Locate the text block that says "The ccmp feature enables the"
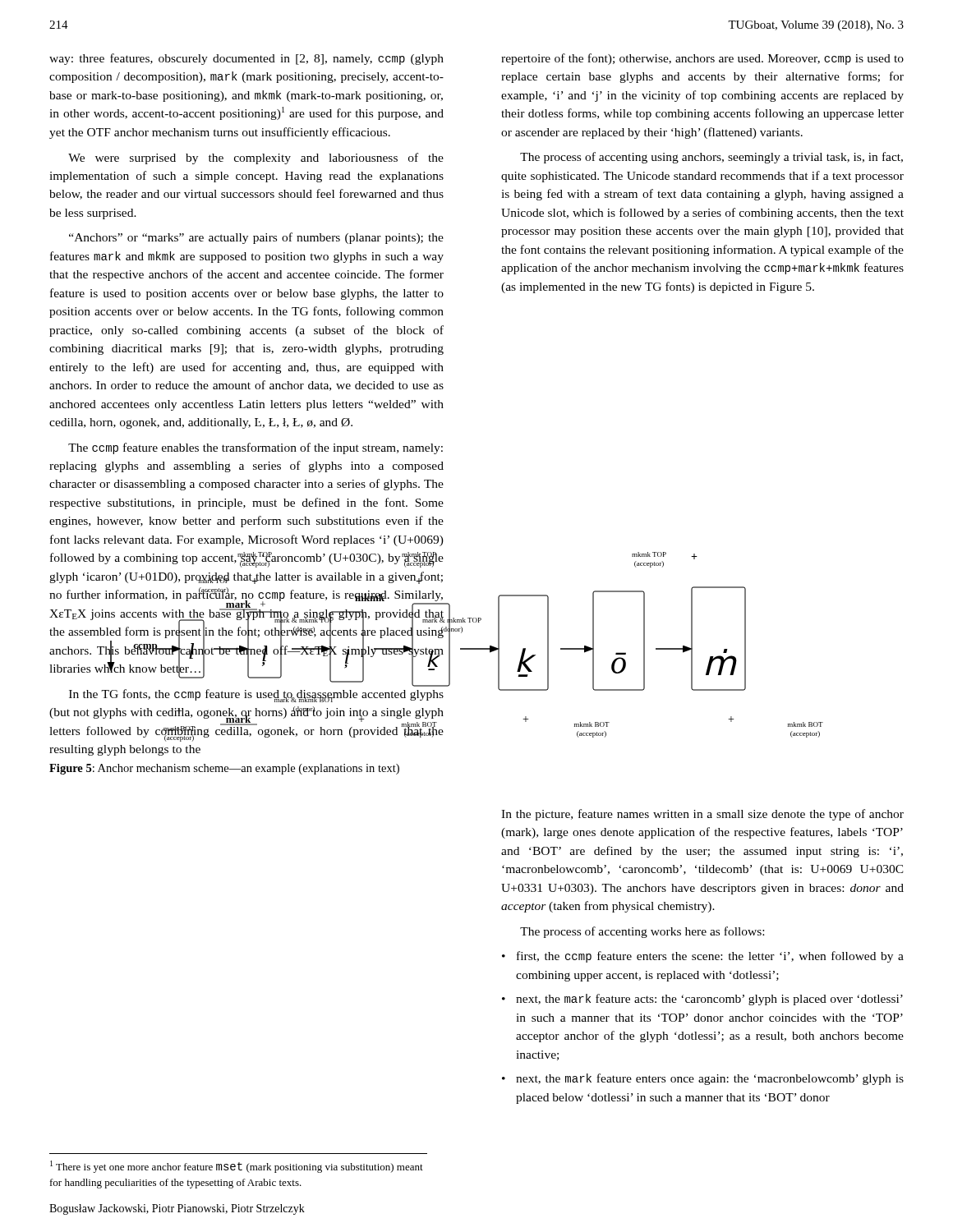 (x=246, y=558)
